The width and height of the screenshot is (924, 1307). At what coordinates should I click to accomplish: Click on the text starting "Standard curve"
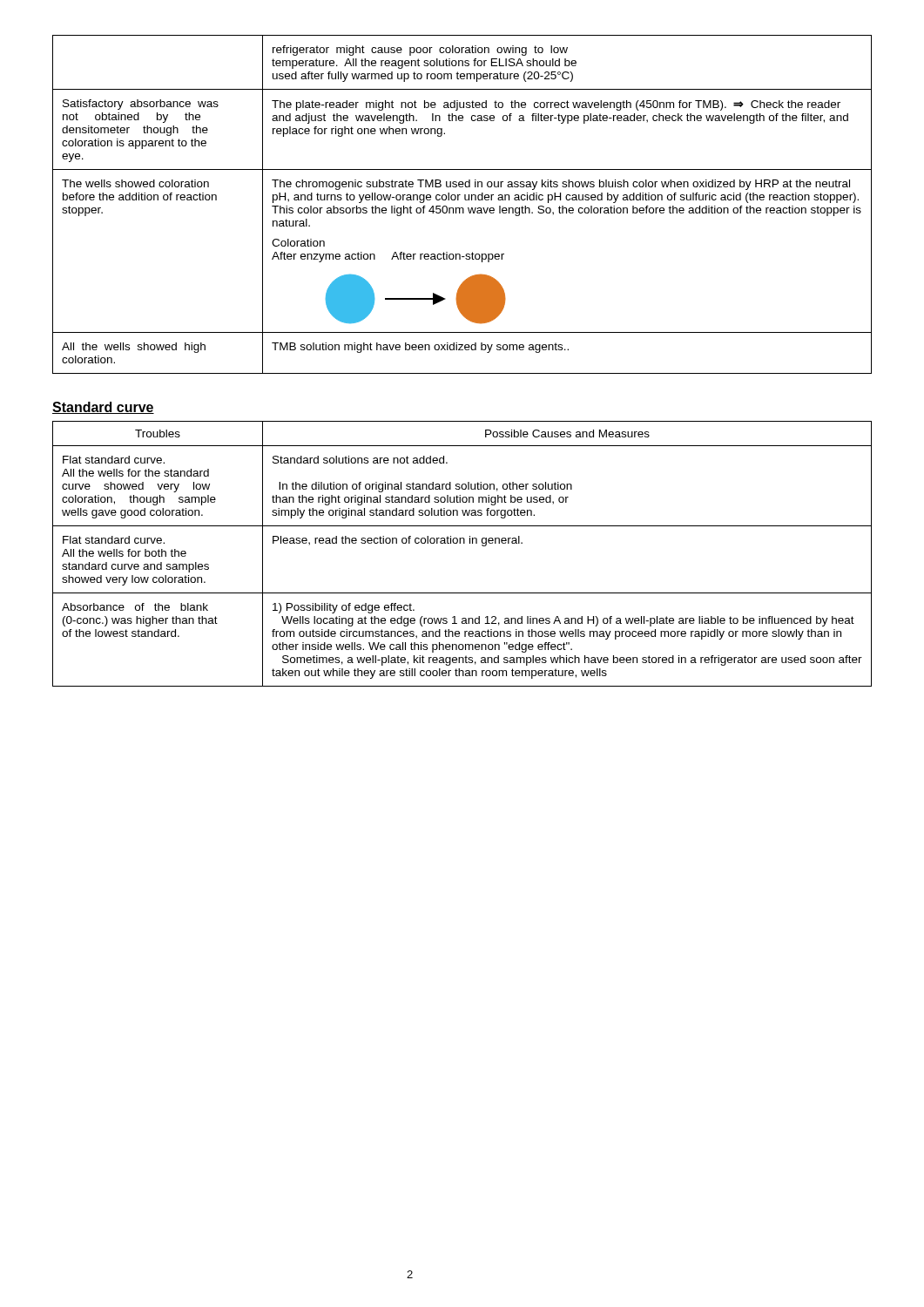[x=103, y=407]
